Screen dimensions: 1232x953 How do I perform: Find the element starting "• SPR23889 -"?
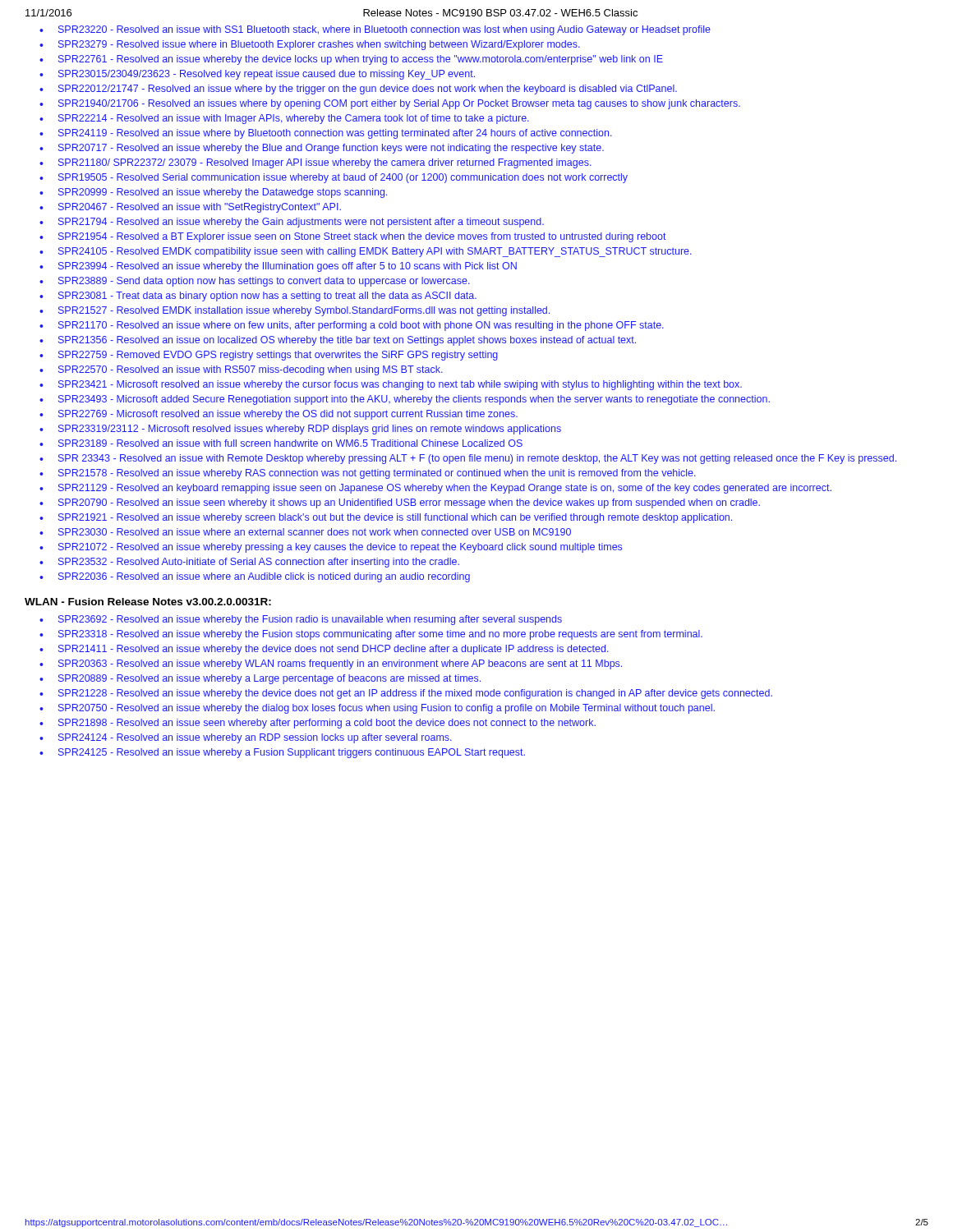[x=255, y=282]
